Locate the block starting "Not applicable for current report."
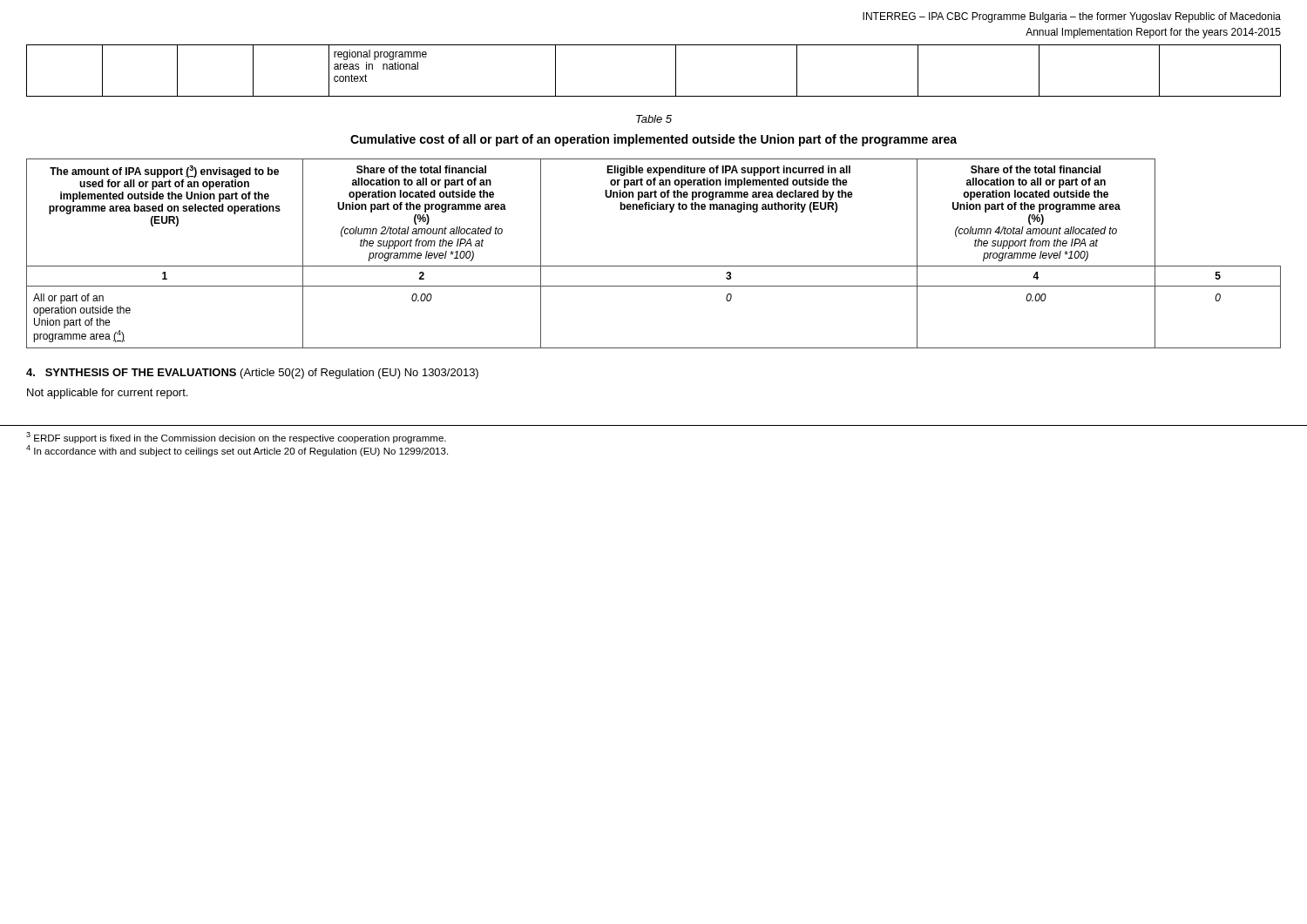This screenshot has width=1307, height=924. (107, 392)
